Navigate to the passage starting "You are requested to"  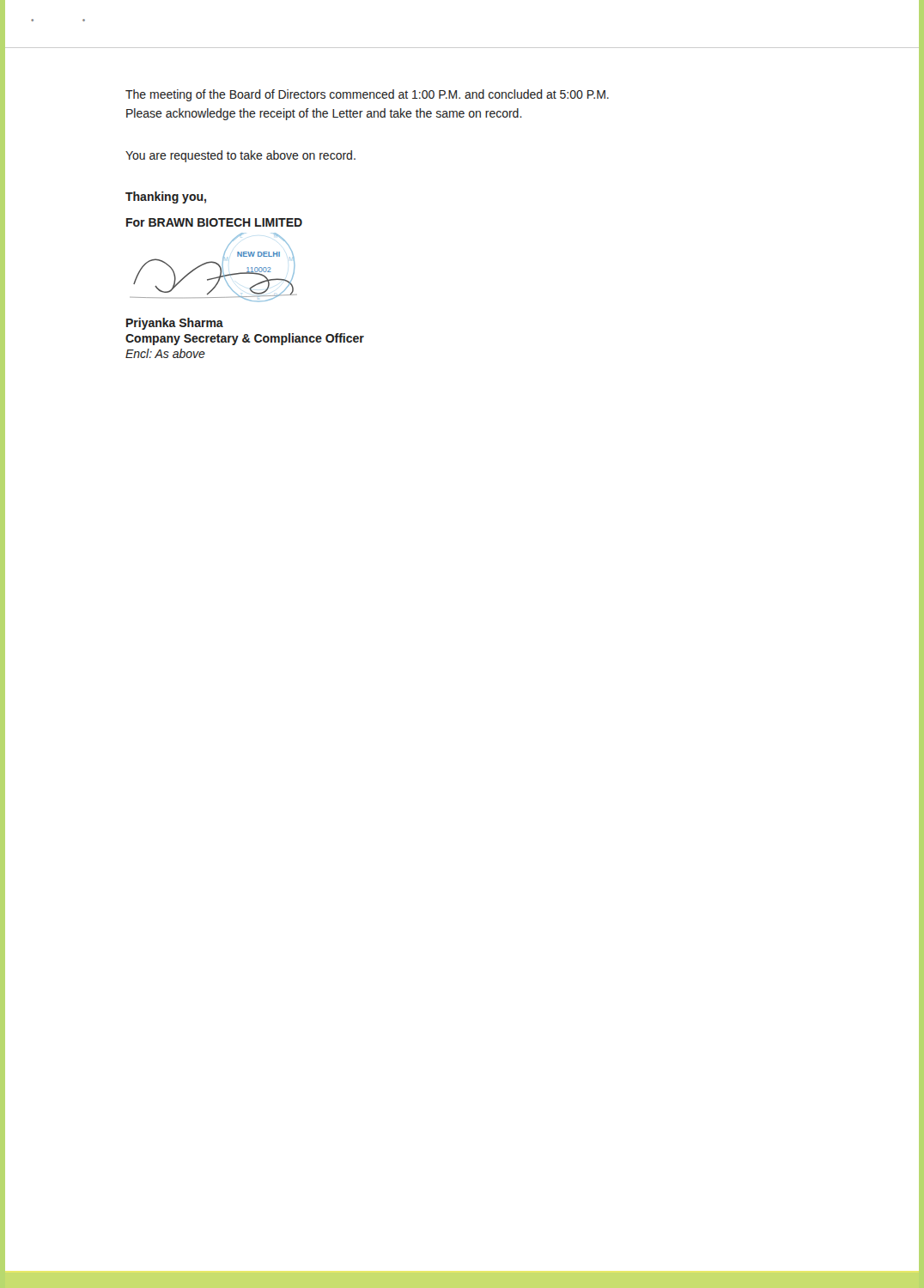[241, 156]
